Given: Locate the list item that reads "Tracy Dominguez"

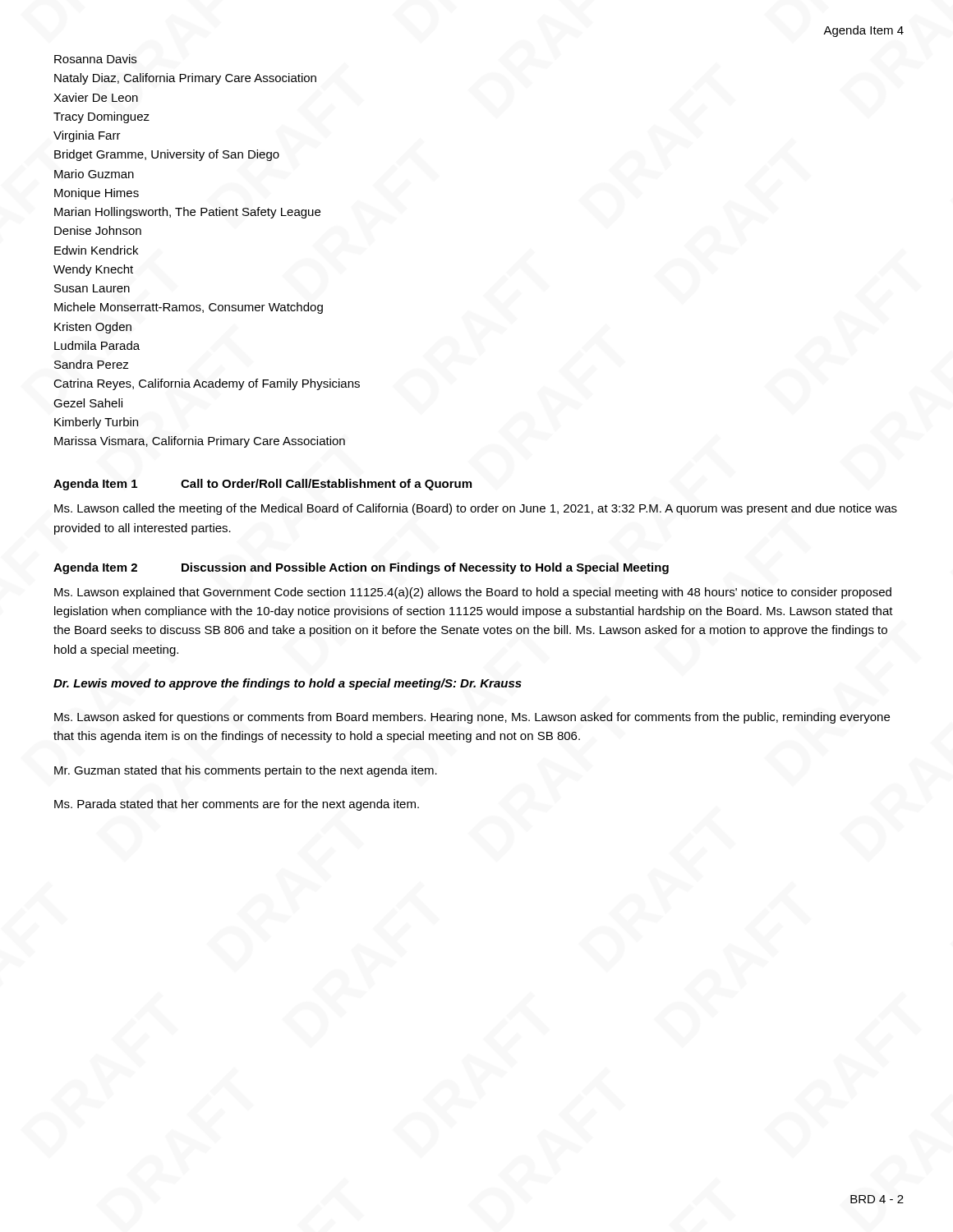Looking at the screenshot, I should click(101, 116).
